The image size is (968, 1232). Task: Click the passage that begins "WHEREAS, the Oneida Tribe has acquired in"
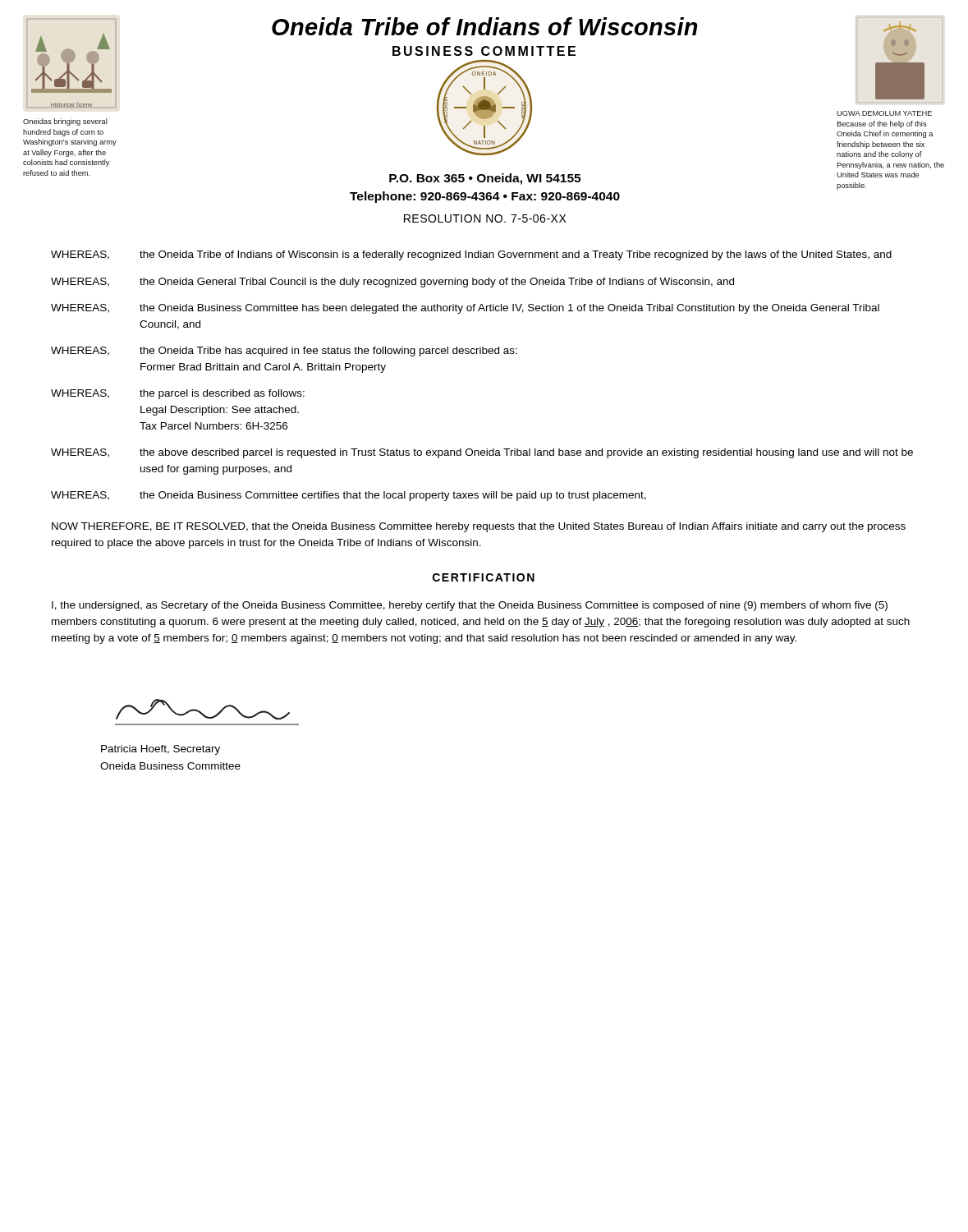point(484,359)
